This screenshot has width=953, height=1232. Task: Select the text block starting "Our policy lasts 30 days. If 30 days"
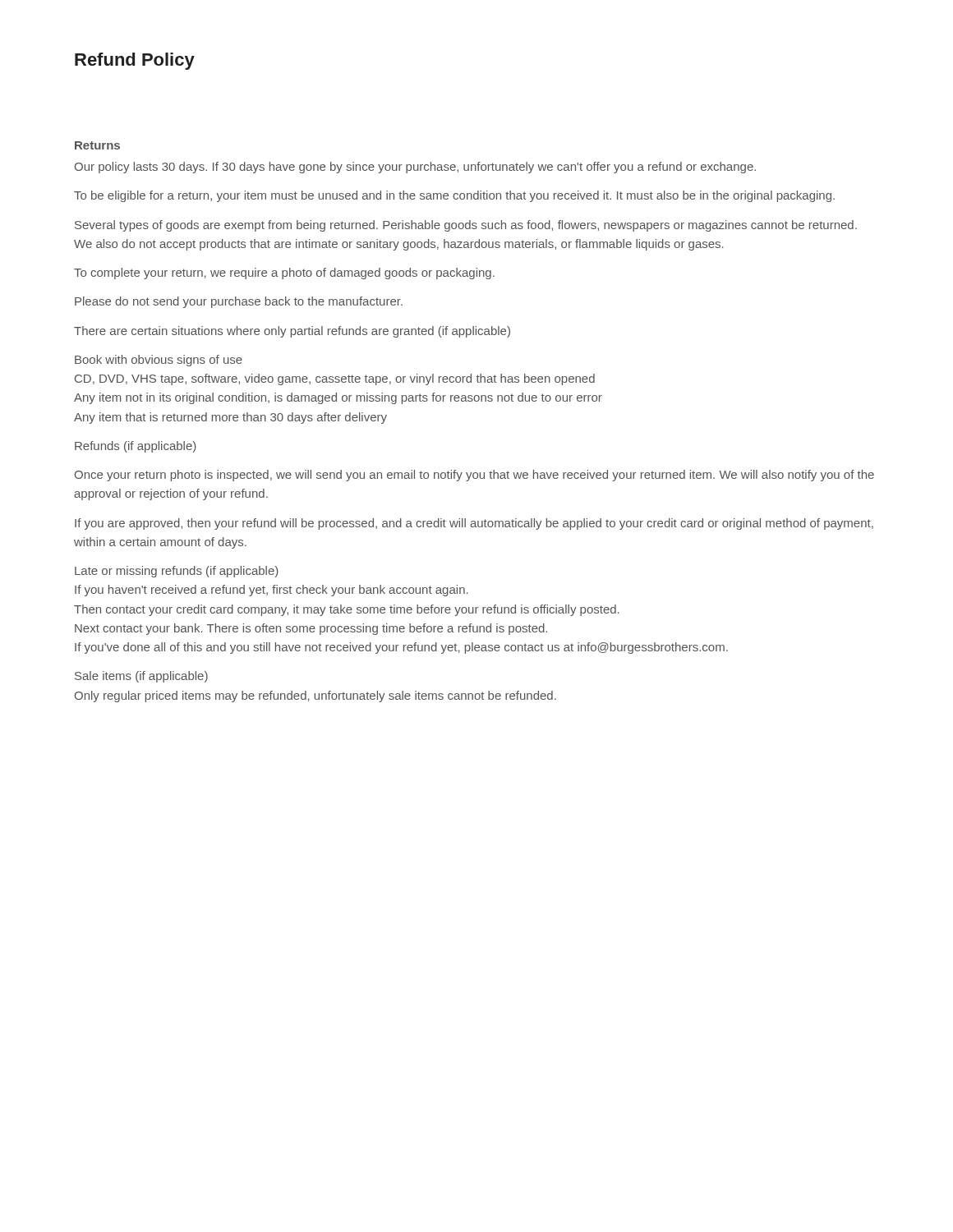click(415, 166)
